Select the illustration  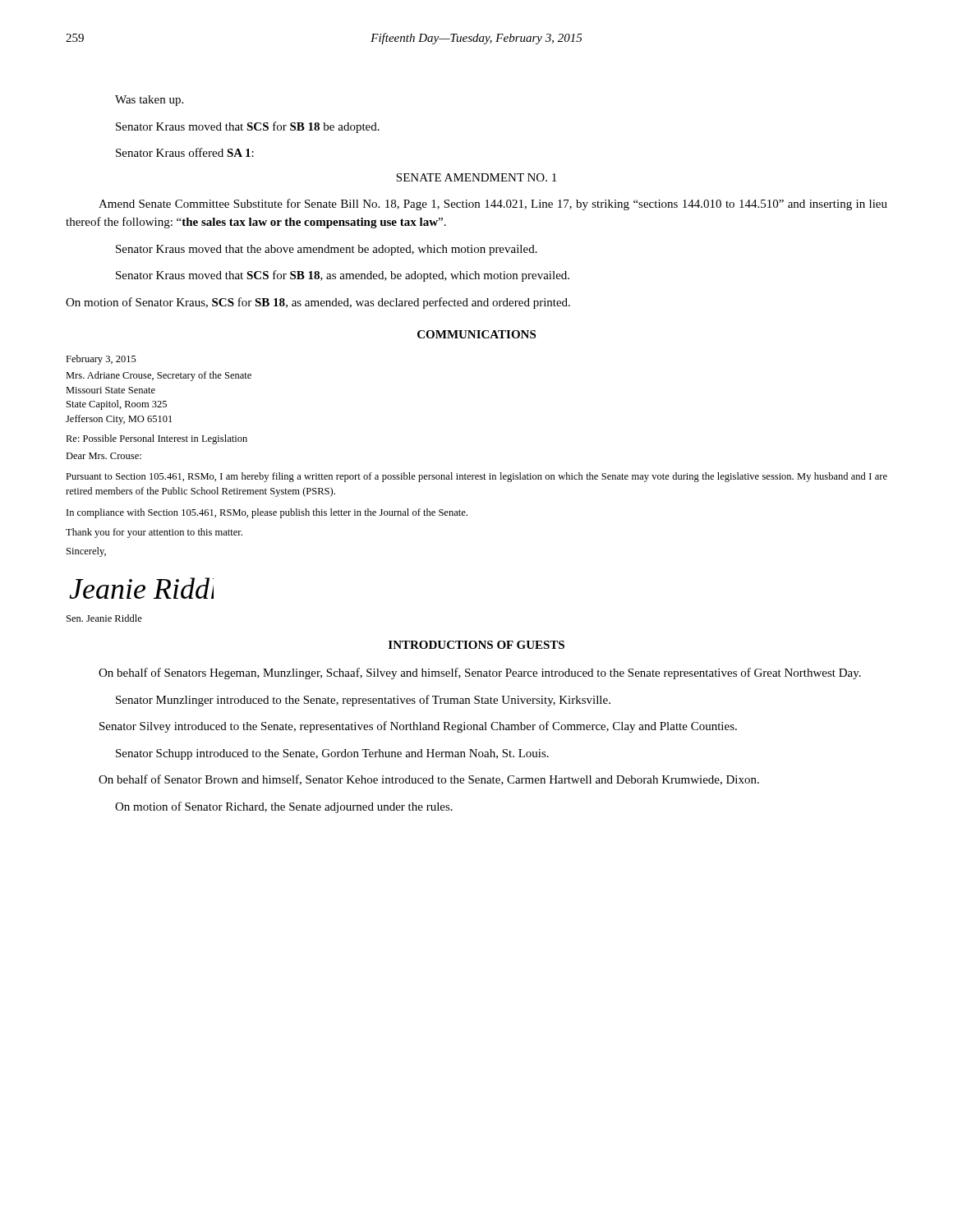[x=140, y=587]
